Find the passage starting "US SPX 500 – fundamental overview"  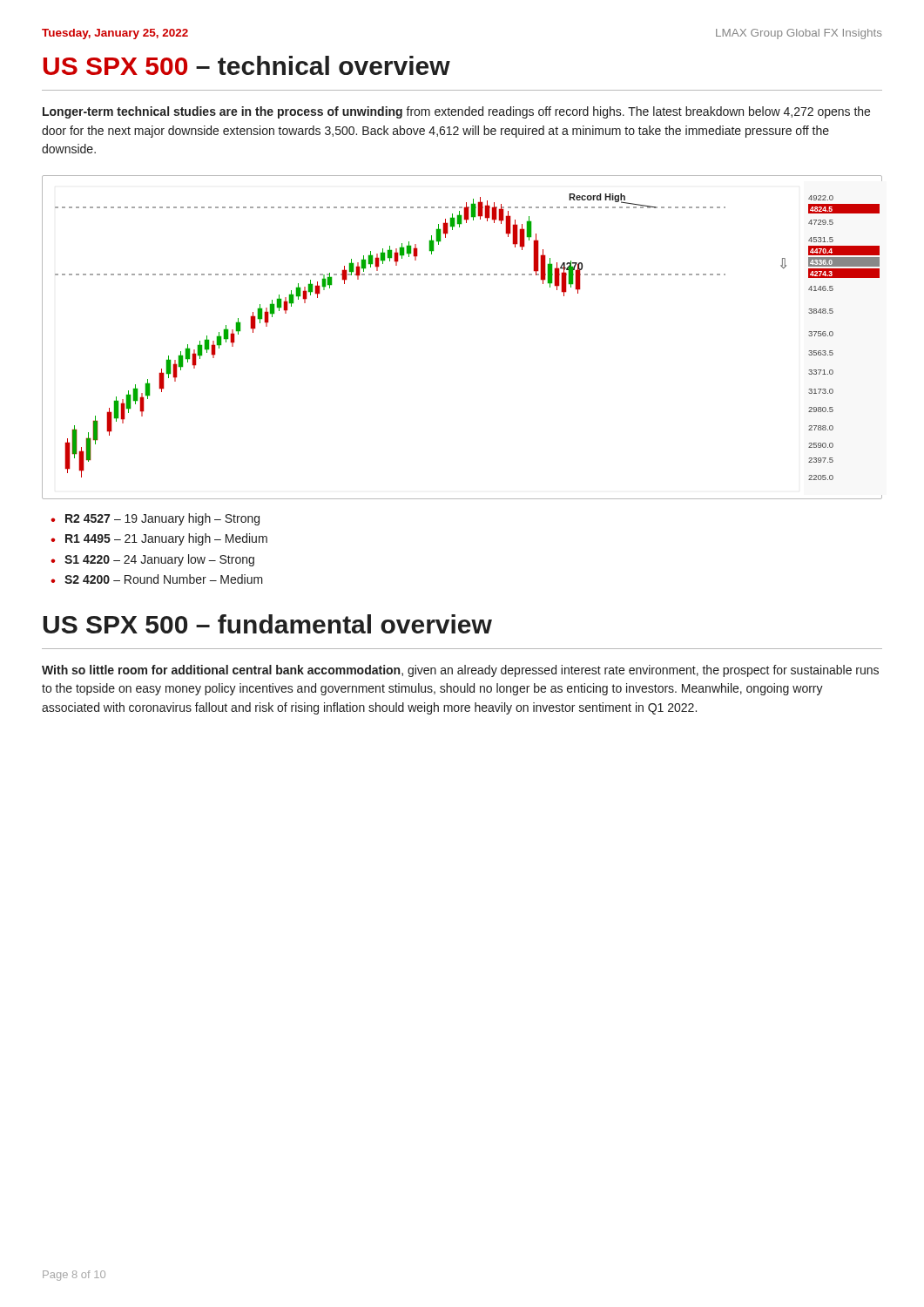[x=267, y=624]
